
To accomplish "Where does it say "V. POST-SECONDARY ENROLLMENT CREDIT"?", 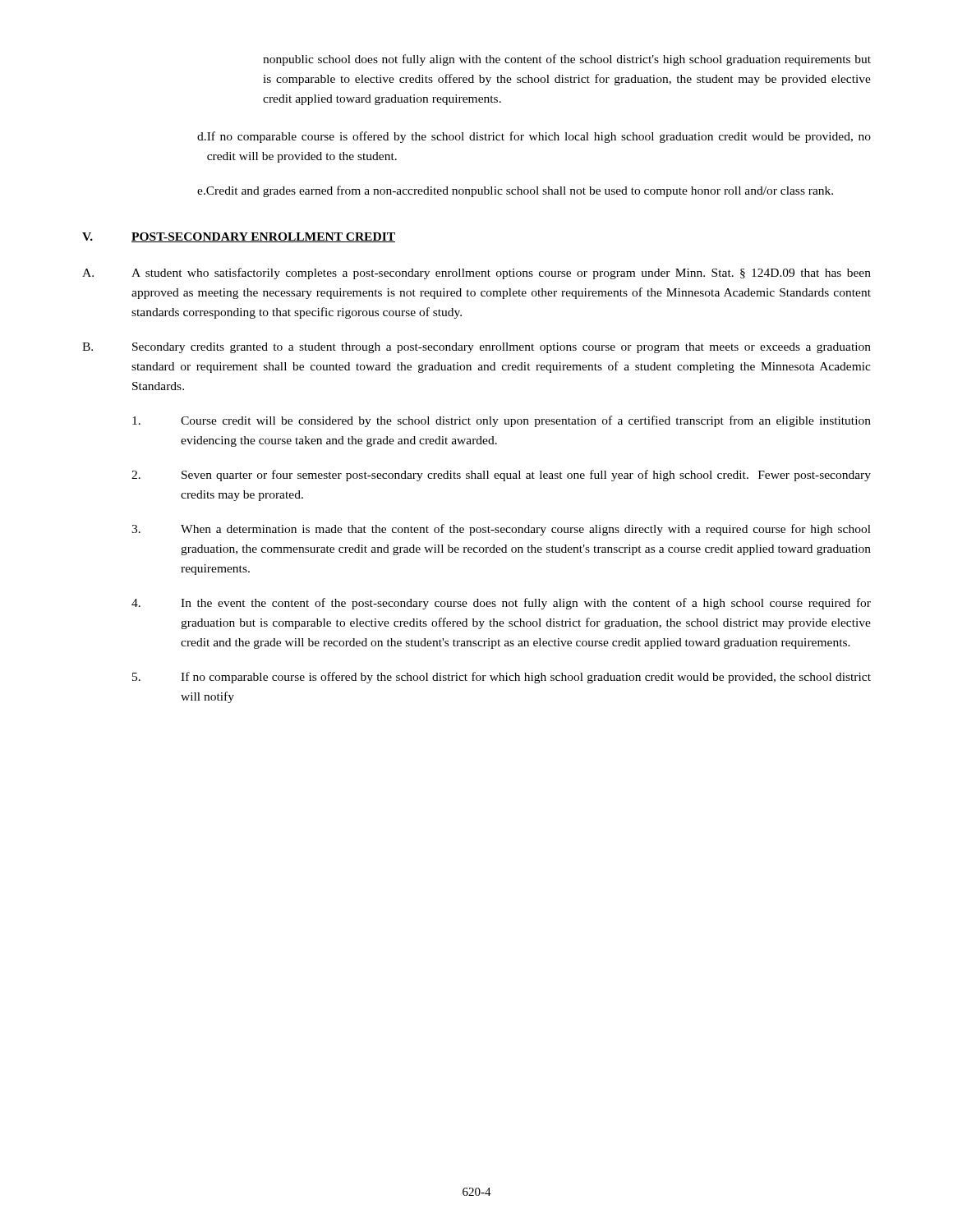I will [x=239, y=237].
